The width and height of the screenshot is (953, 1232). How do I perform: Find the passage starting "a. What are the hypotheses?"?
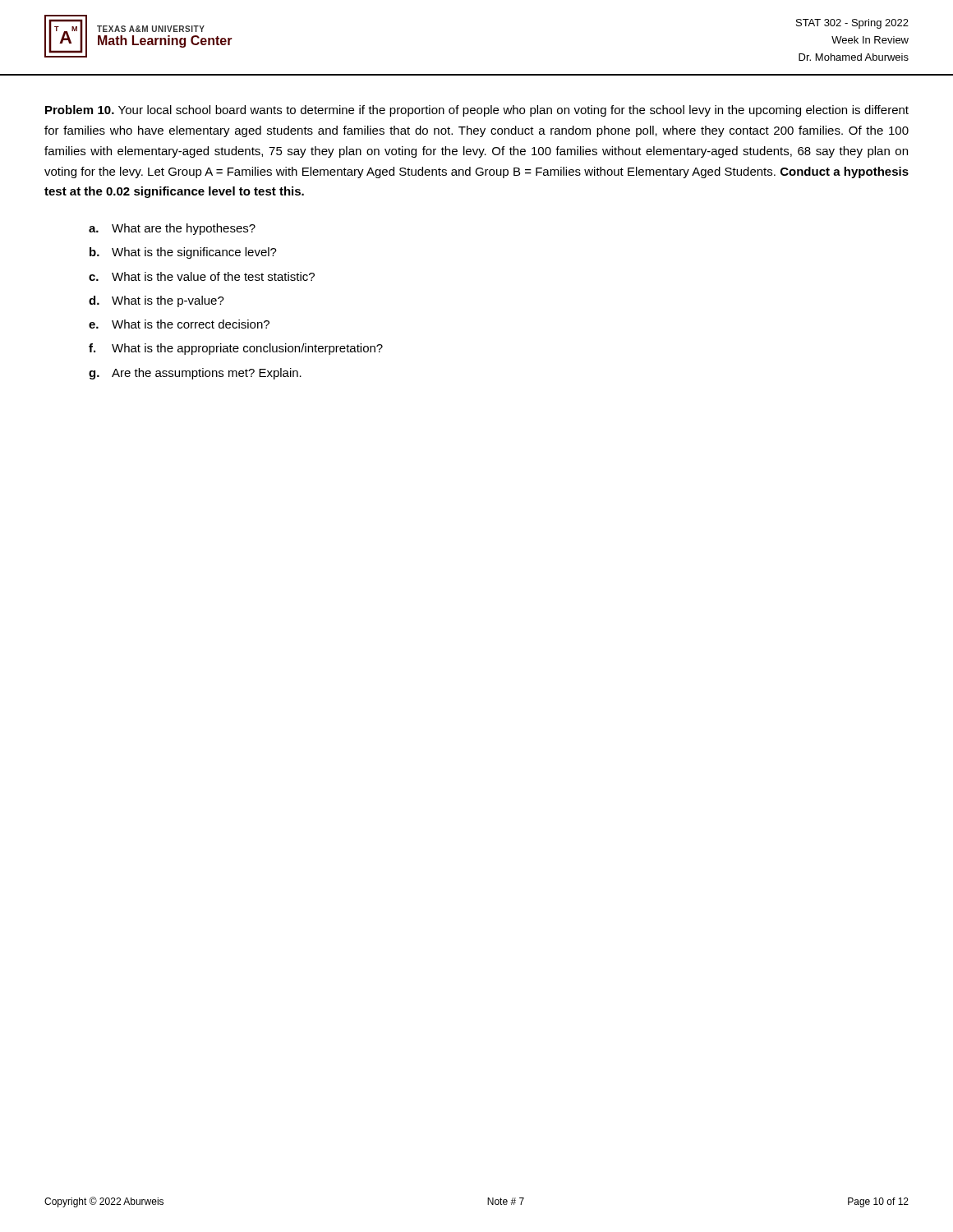click(172, 228)
